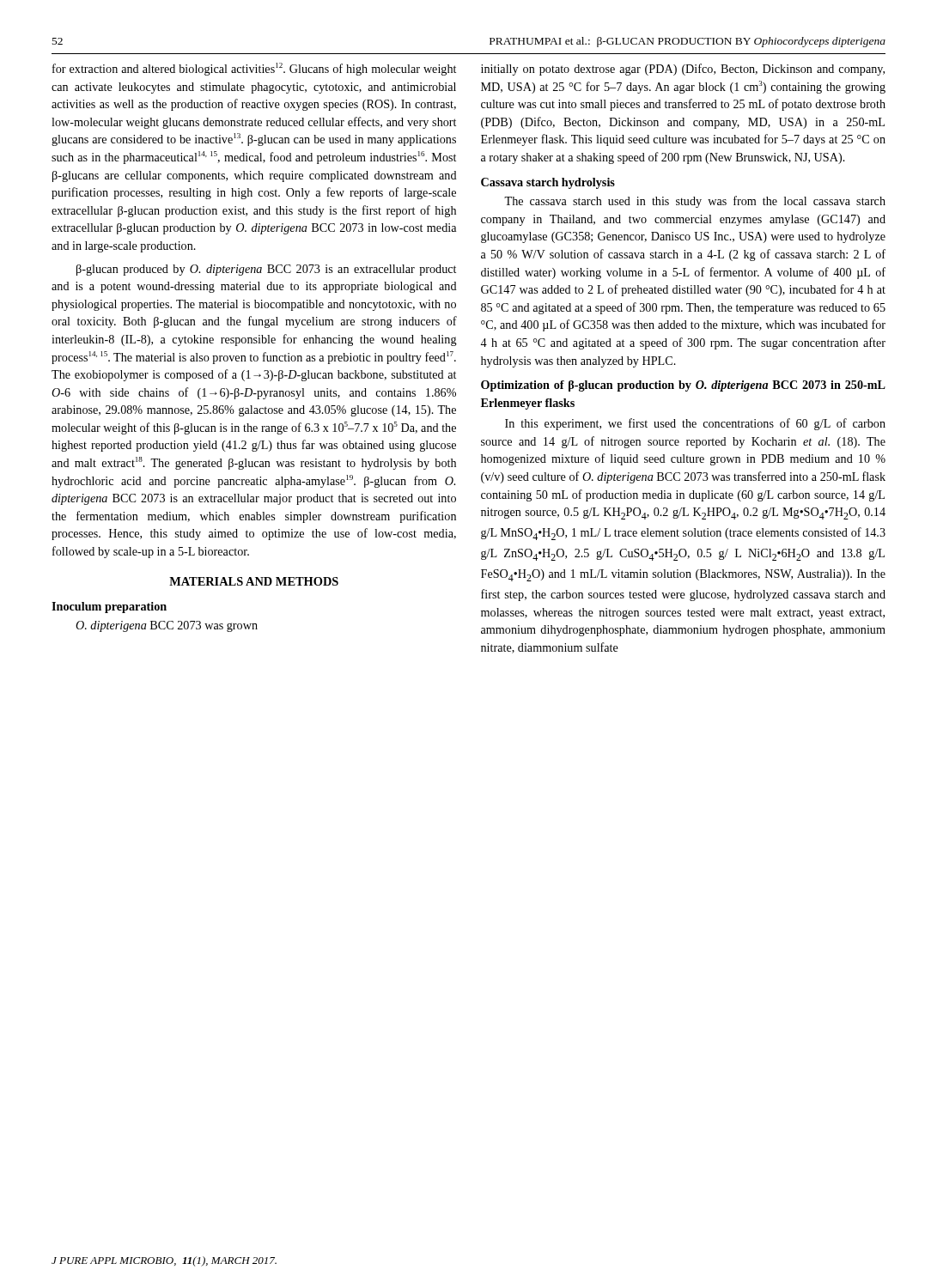Find "MATERIALS AND METHODS" on this page

coord(254,581)
